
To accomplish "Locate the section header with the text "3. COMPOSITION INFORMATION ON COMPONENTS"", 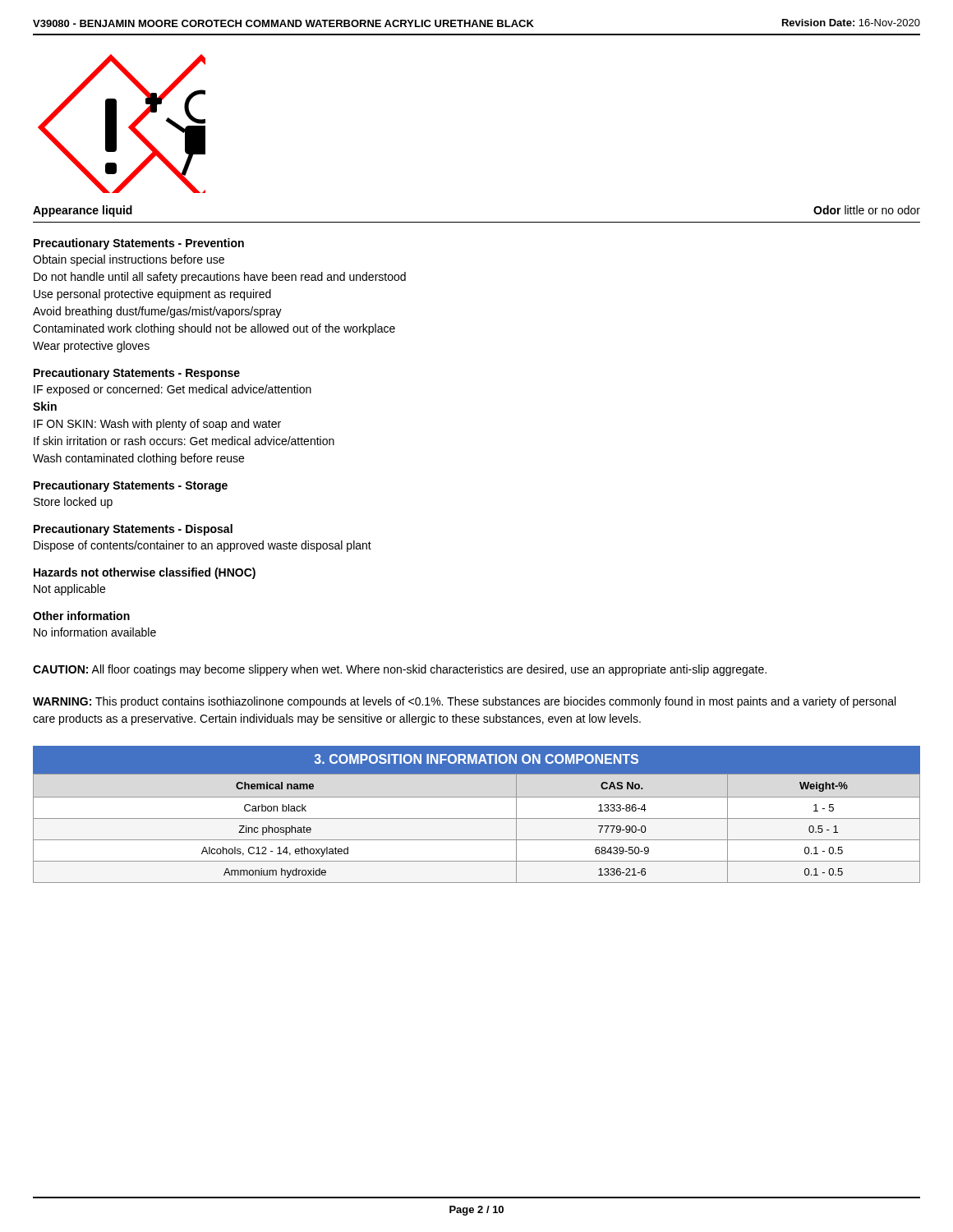I will (x=476, y=759).
